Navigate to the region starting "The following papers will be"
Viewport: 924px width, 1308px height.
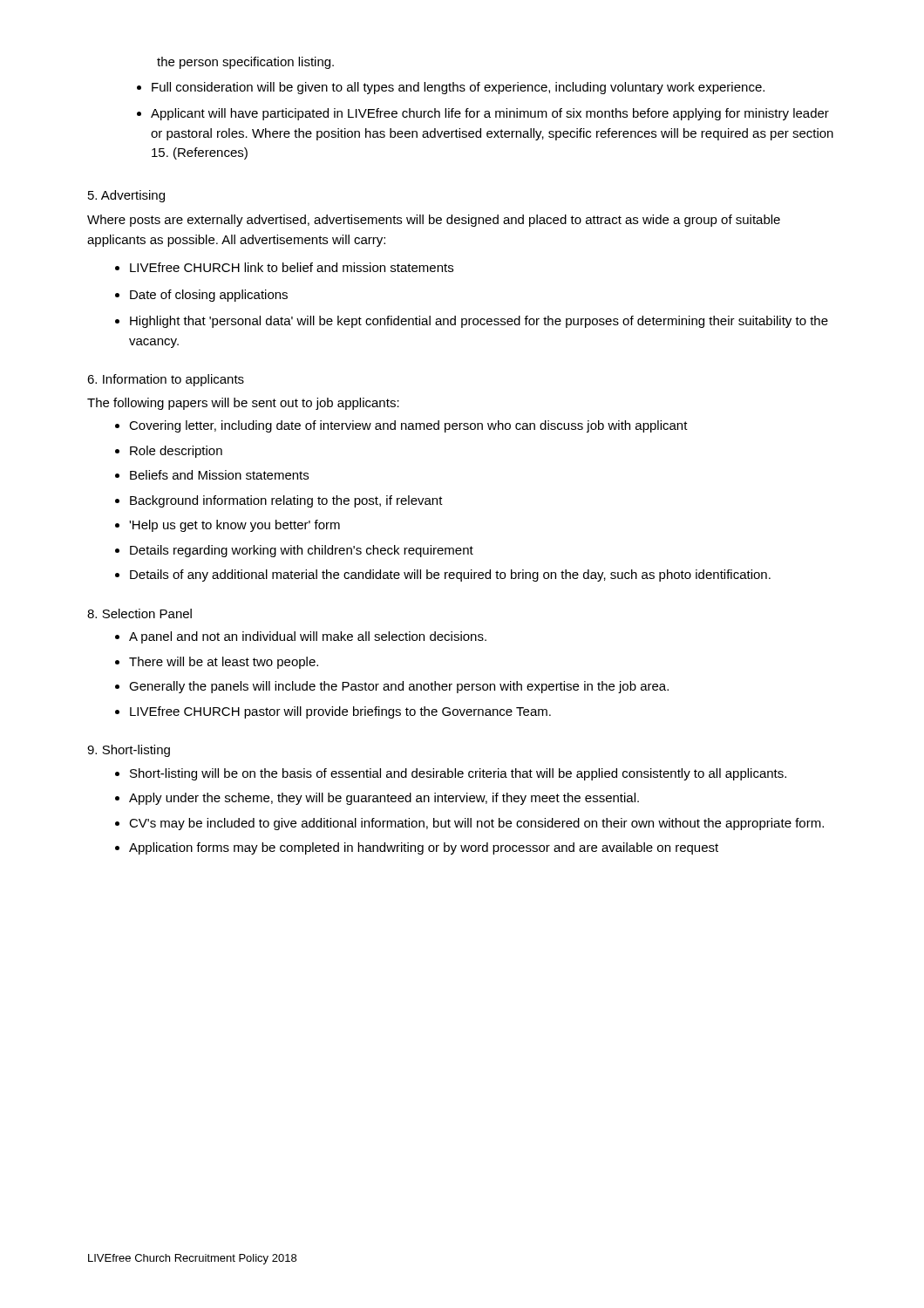[x=243, y=402]
